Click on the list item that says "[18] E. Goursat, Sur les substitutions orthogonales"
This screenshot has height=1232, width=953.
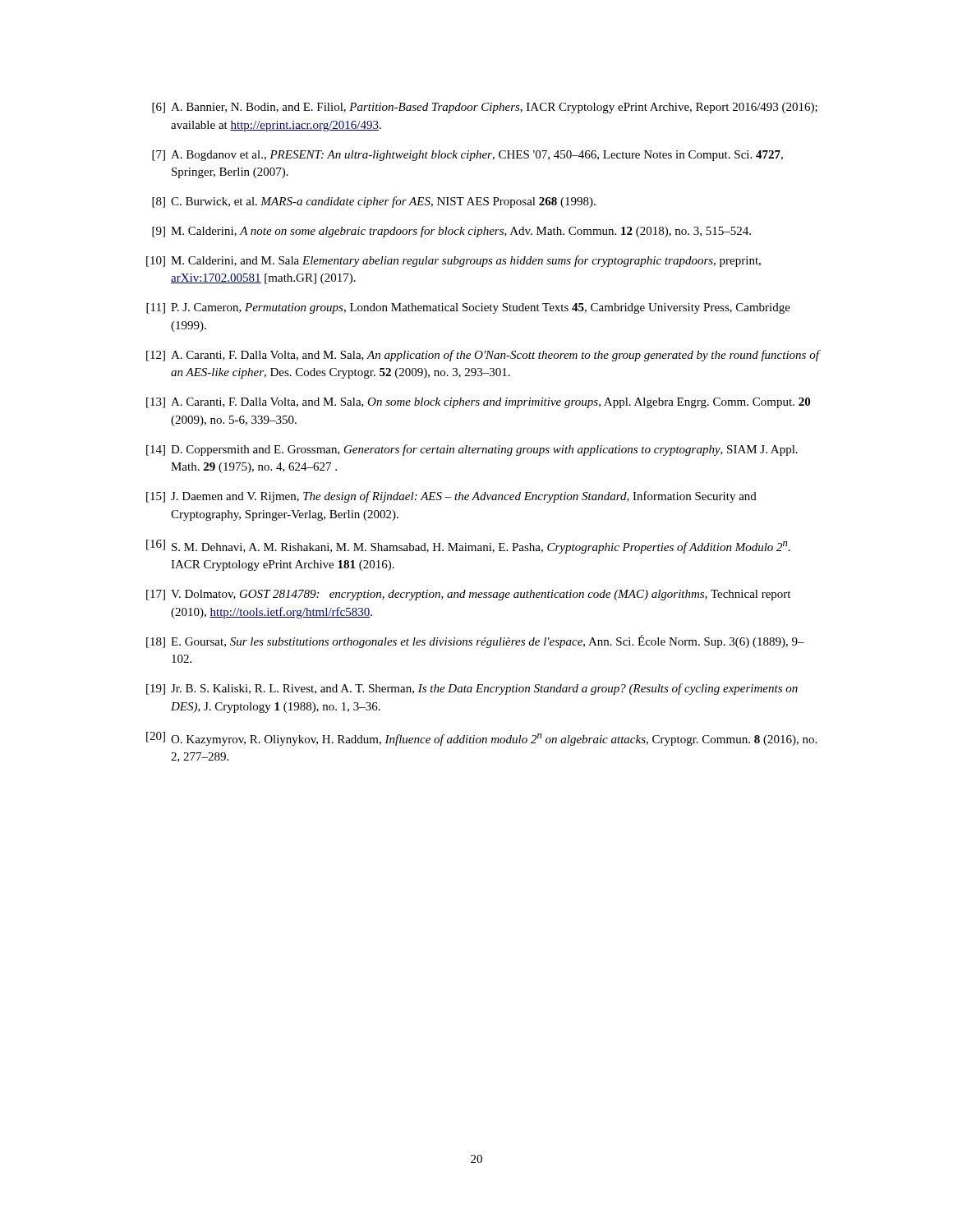point(476,651)
